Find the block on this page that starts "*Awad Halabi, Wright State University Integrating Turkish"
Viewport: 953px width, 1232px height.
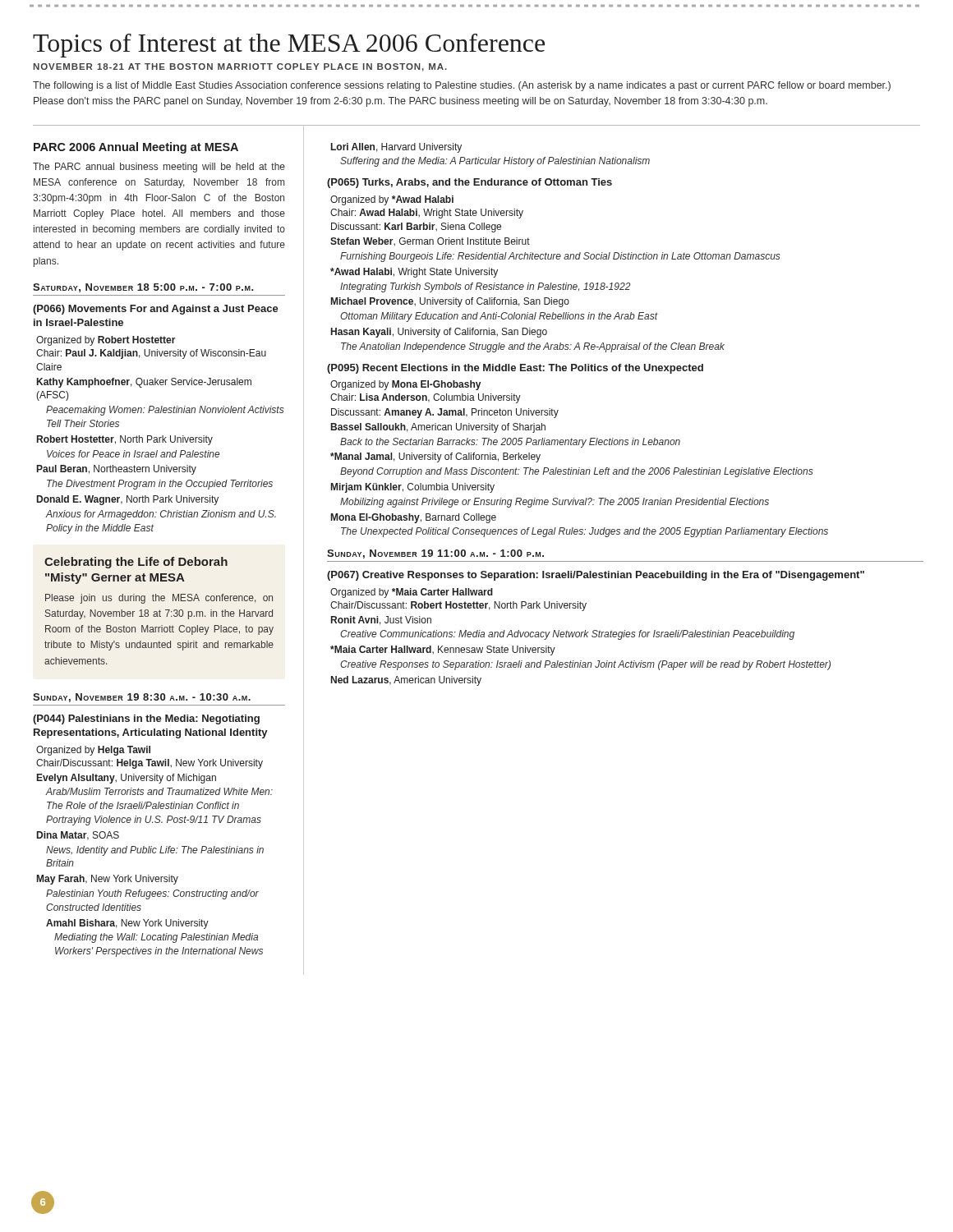coord(627,279)
